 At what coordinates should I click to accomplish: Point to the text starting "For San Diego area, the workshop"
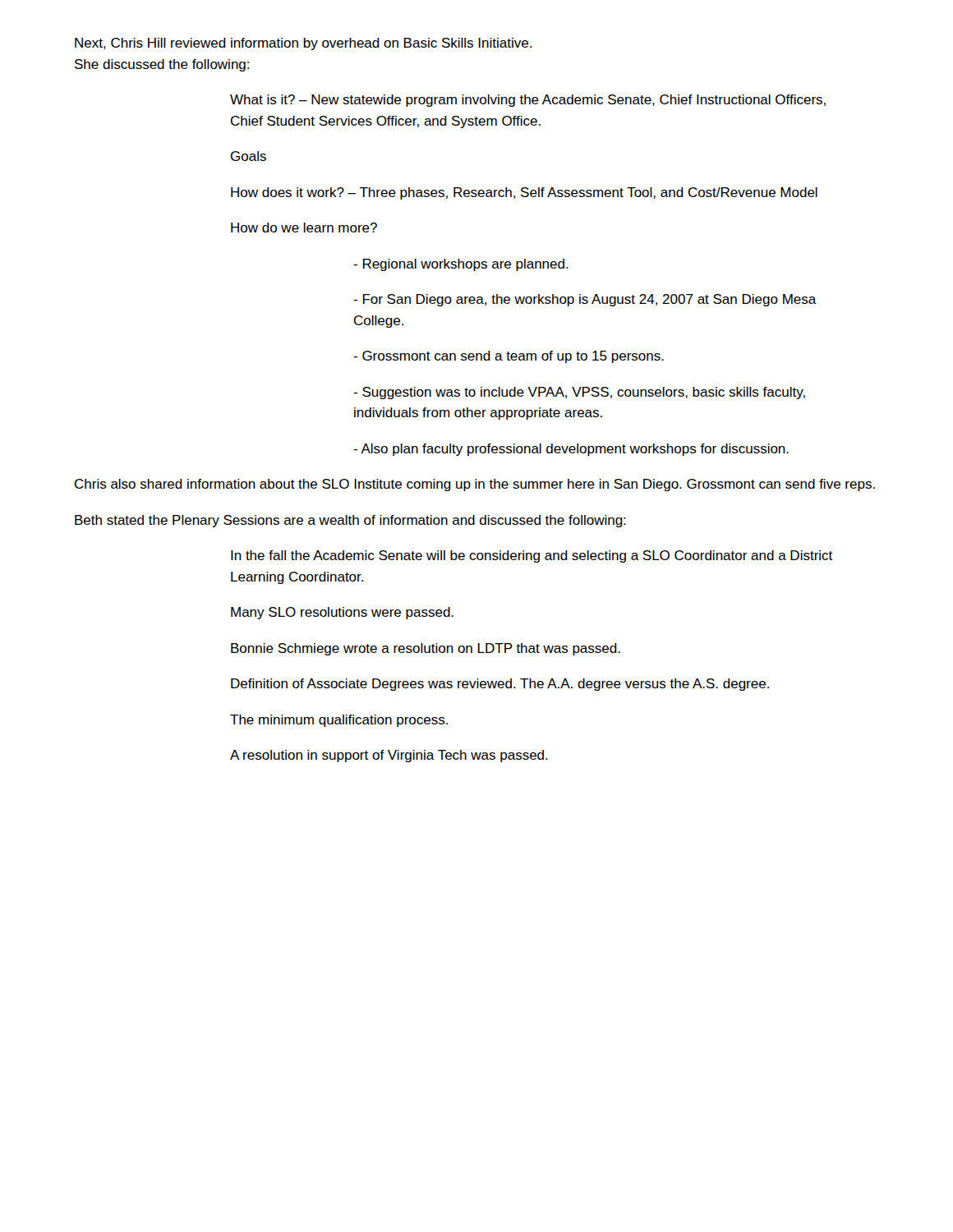585,310
